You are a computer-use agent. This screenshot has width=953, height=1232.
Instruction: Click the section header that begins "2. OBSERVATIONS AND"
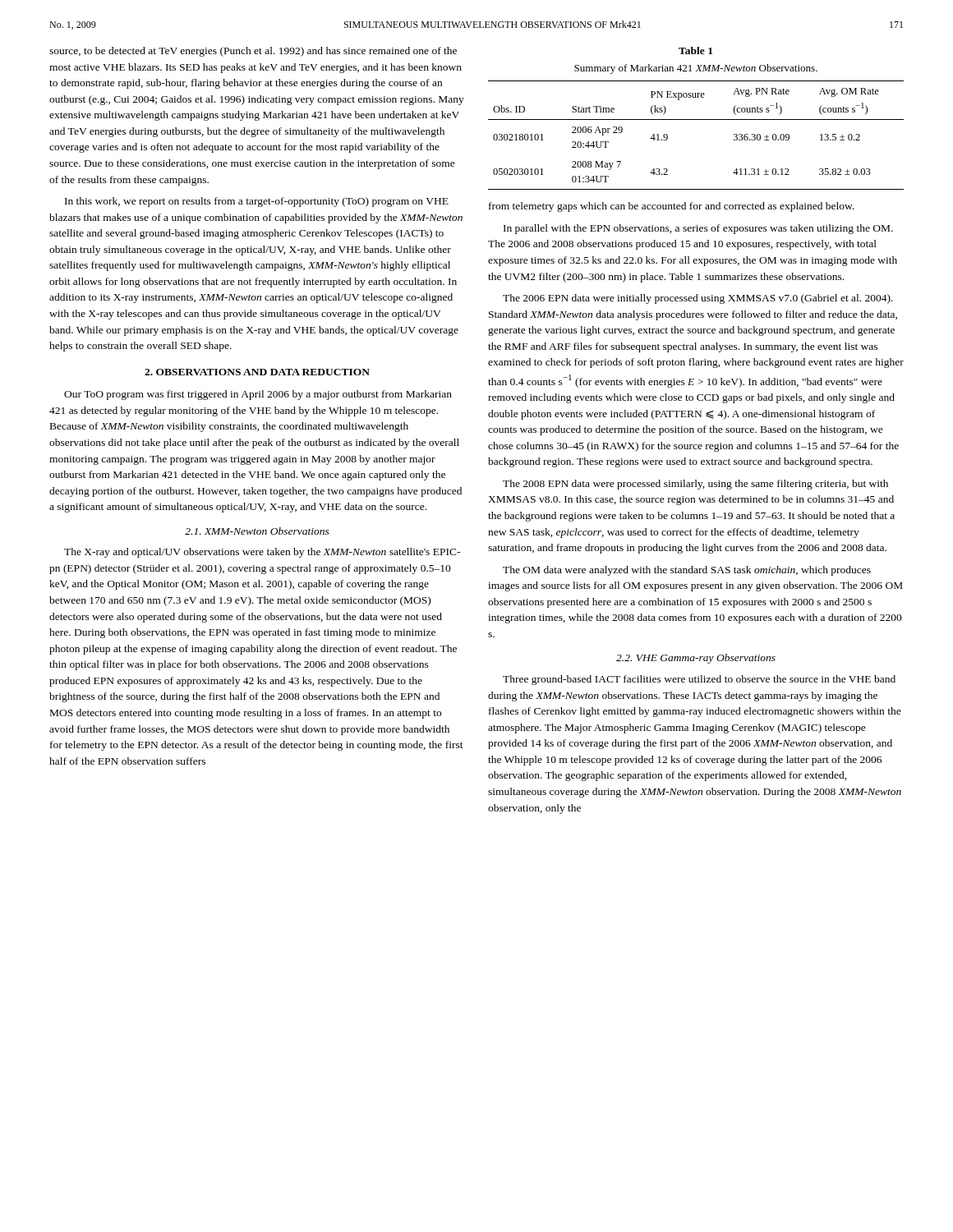(257, 371)
